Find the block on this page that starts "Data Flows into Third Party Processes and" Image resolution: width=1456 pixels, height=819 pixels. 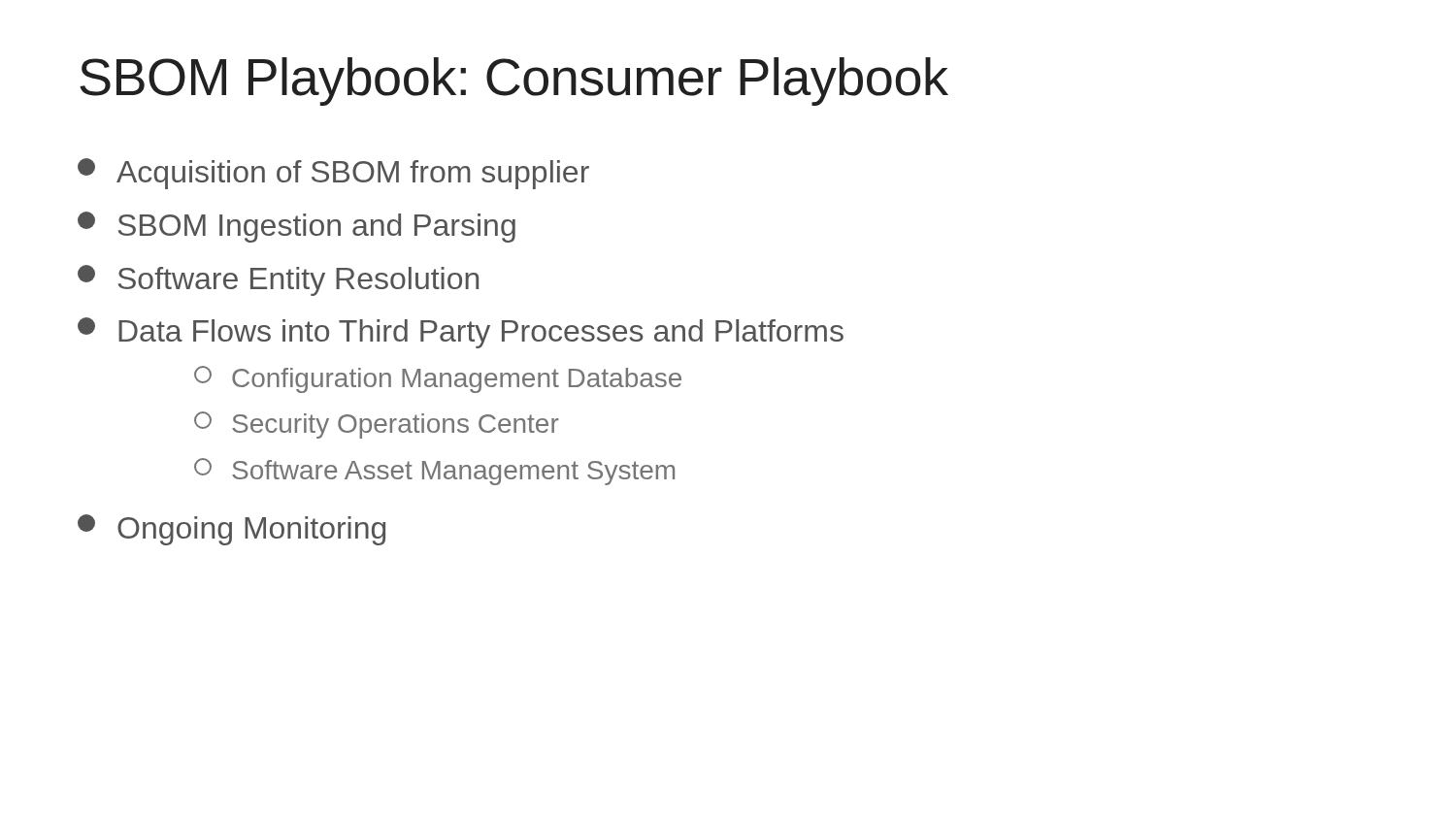tap(461, 333)
